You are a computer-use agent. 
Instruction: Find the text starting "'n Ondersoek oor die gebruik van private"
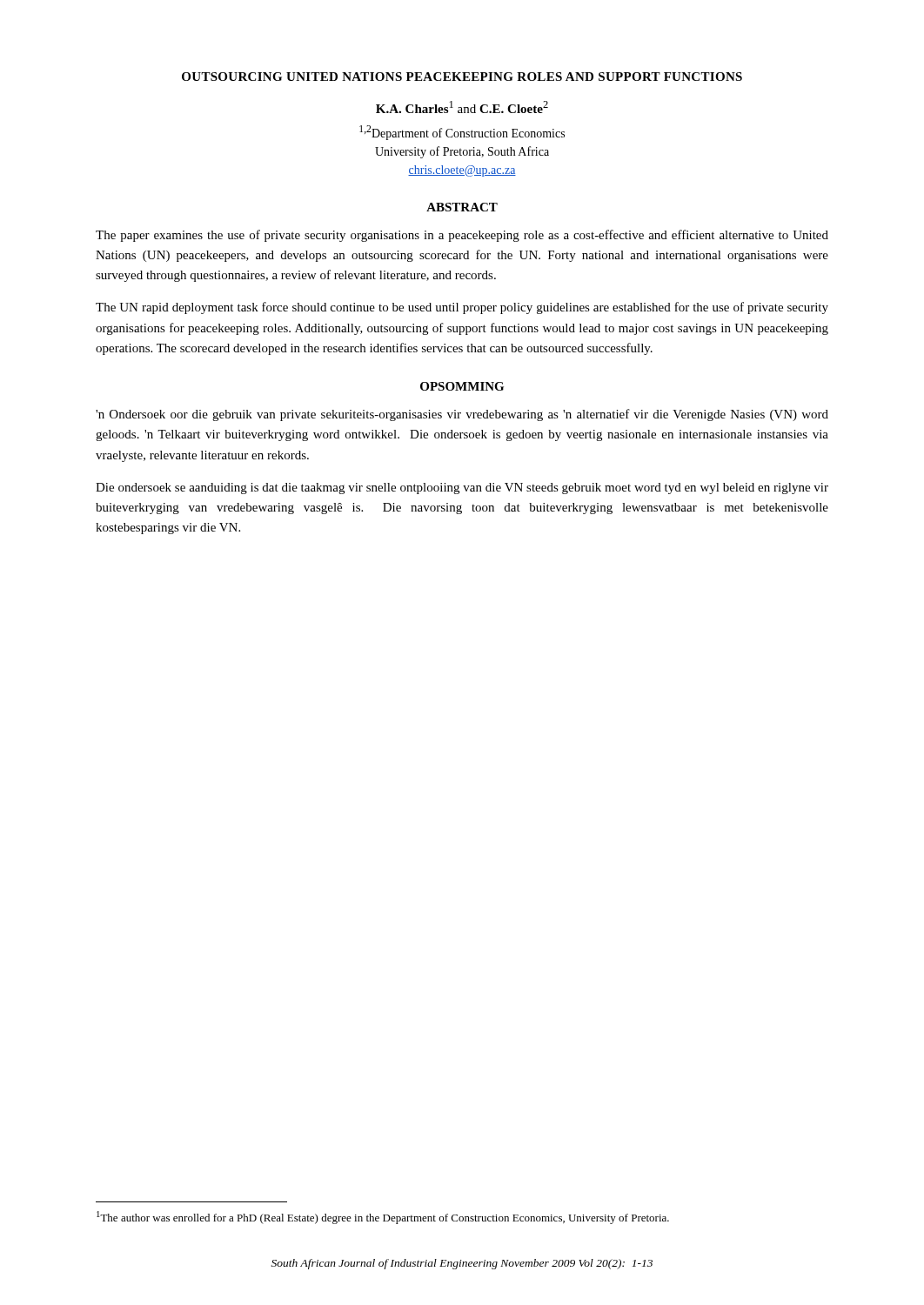coord(462,434)
